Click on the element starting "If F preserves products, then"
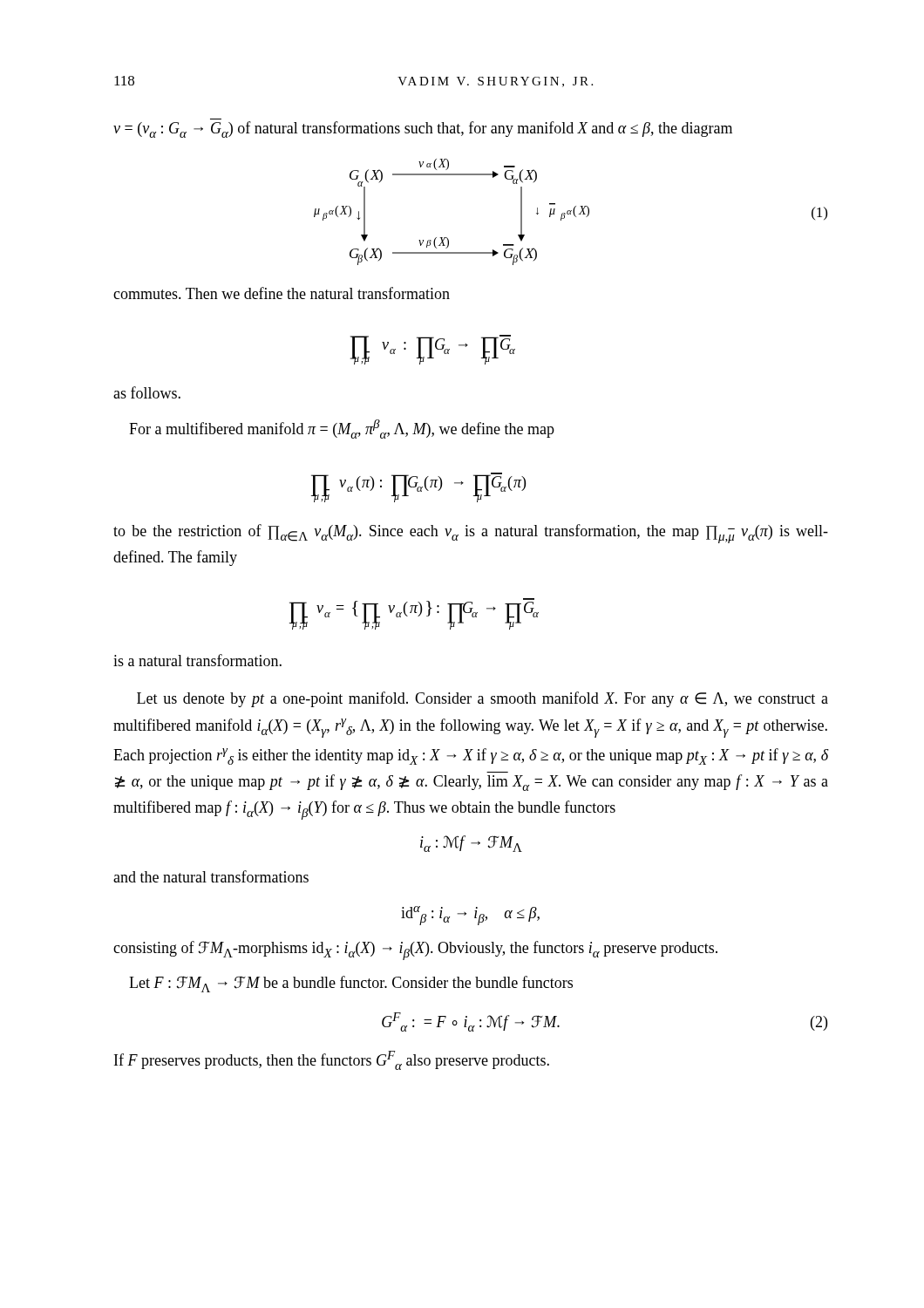 (332, 1060)
